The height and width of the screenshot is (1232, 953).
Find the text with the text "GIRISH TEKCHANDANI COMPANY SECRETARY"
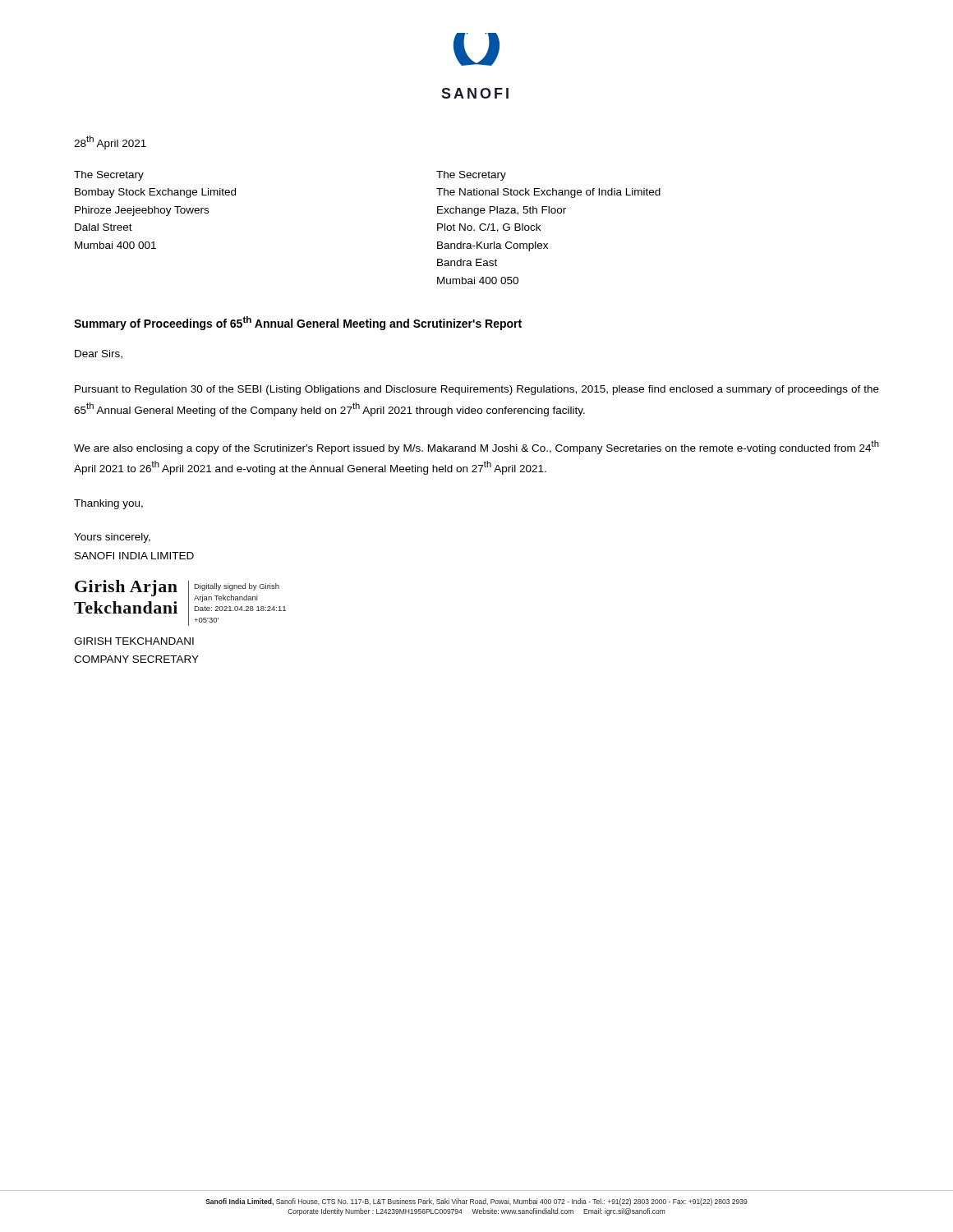point(136,650)
